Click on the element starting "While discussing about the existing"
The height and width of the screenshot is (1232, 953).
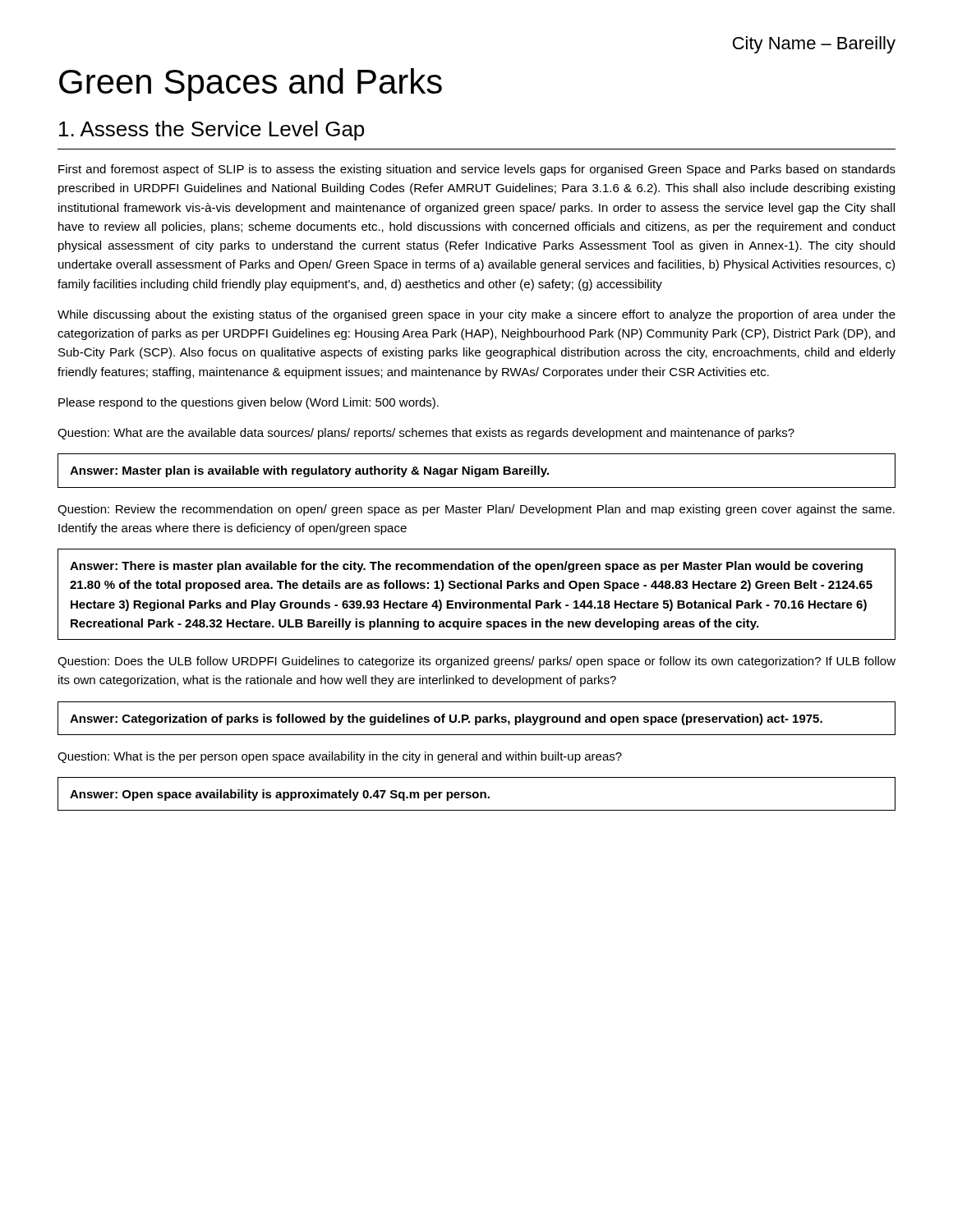(476, 343)
